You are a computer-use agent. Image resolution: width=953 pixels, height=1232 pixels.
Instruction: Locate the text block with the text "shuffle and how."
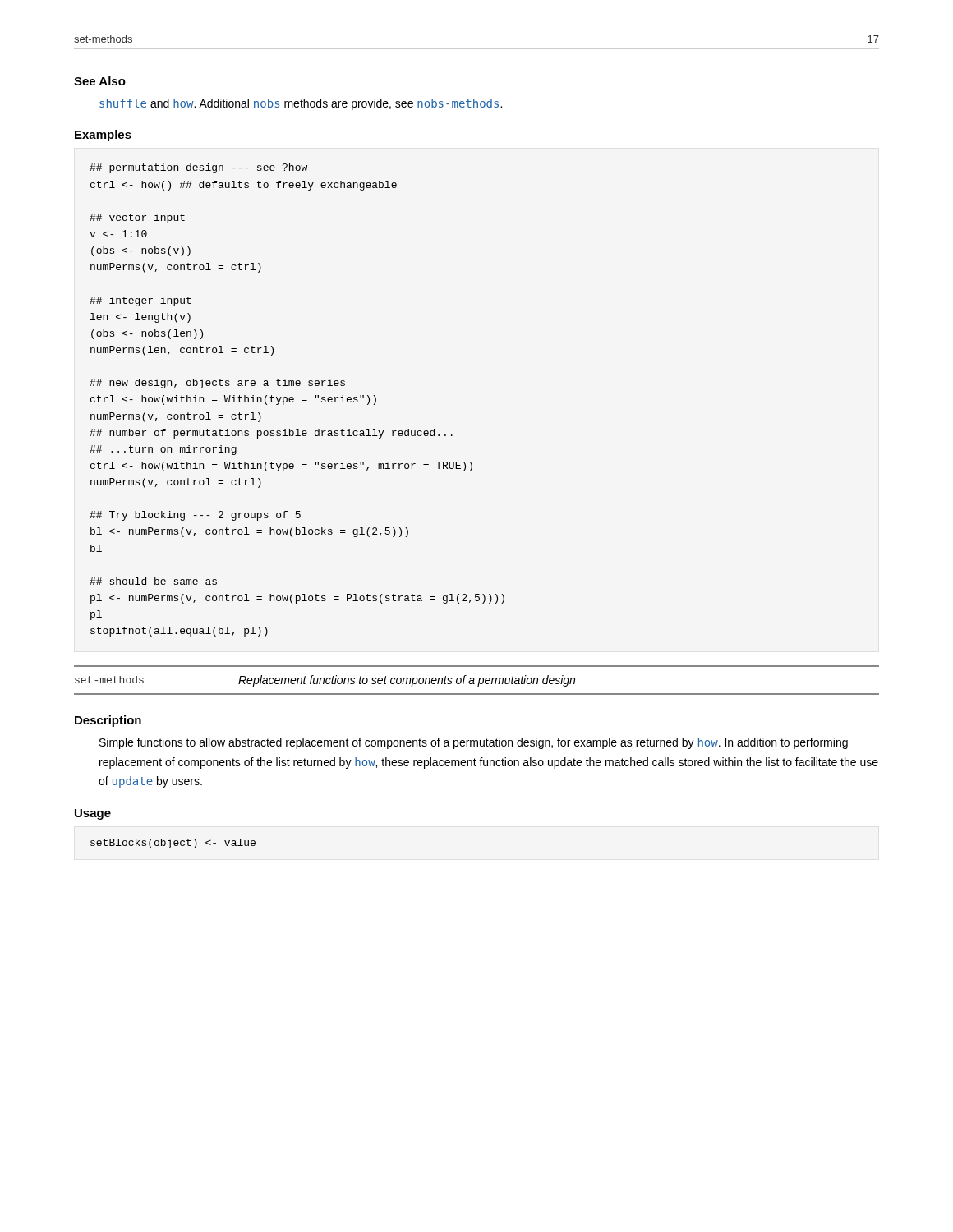301,103
